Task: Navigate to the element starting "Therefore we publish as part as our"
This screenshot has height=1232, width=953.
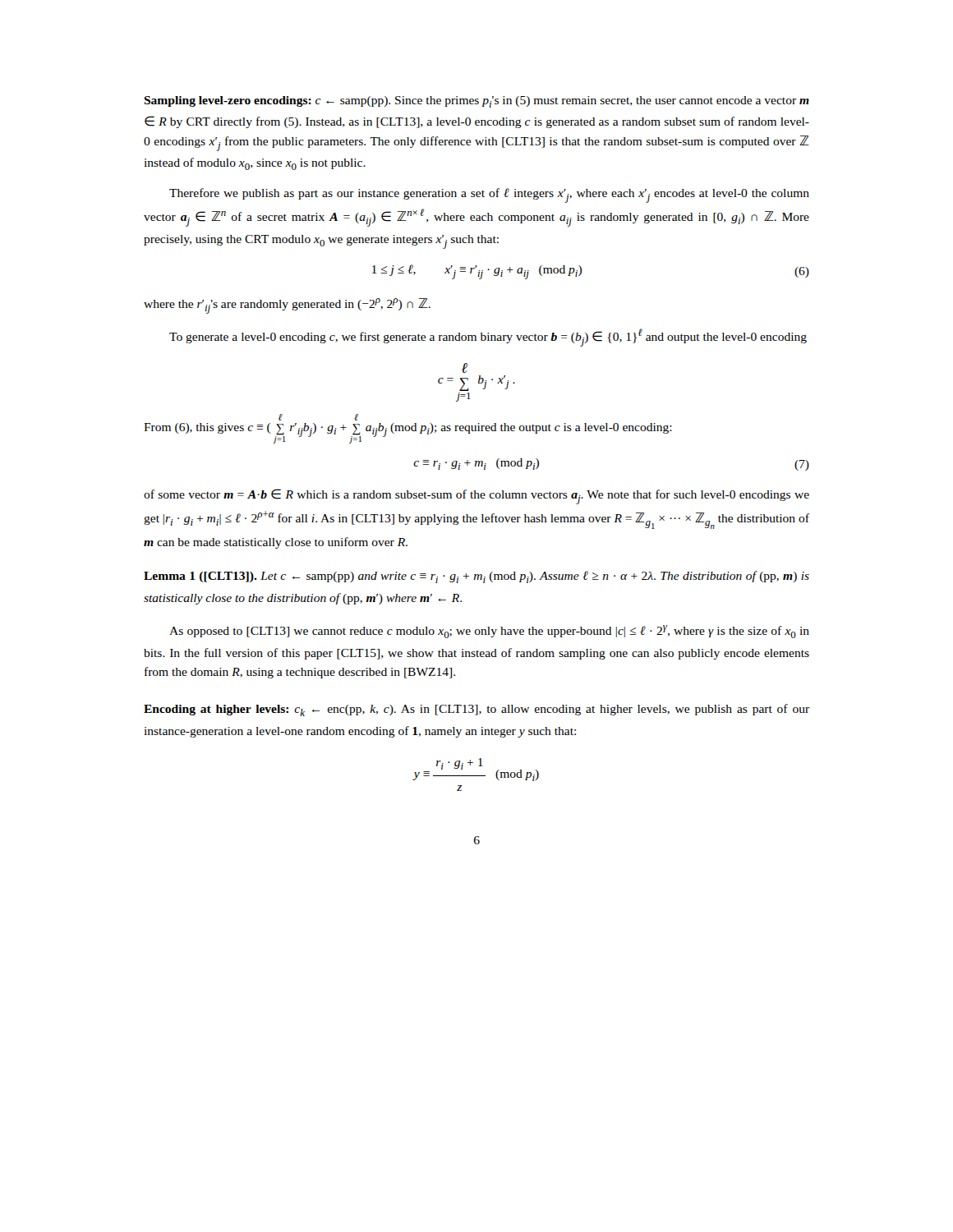Action: pyautogui.click(x=476, y=217)
